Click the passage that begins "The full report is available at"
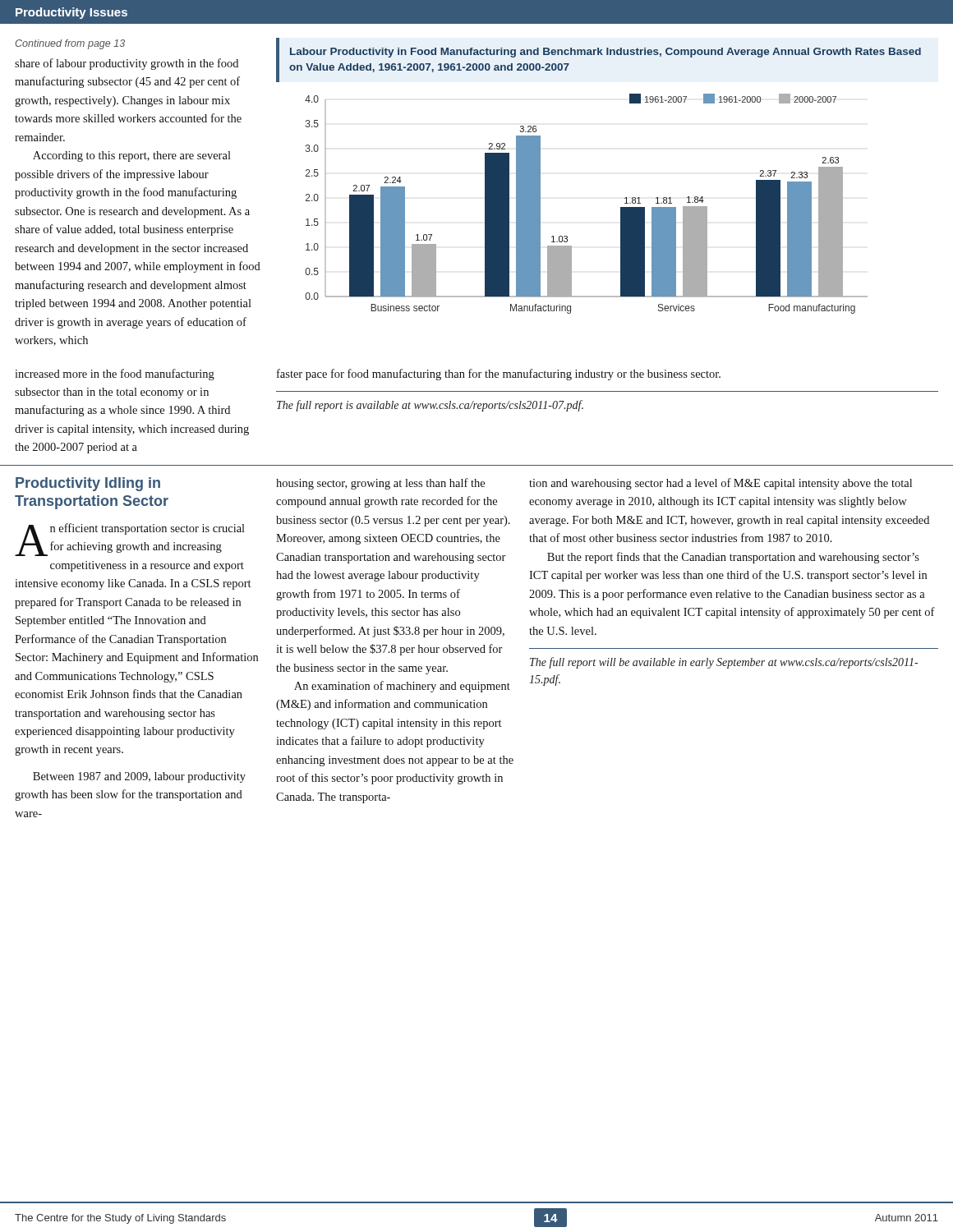953x1232 pixels. 430,405
